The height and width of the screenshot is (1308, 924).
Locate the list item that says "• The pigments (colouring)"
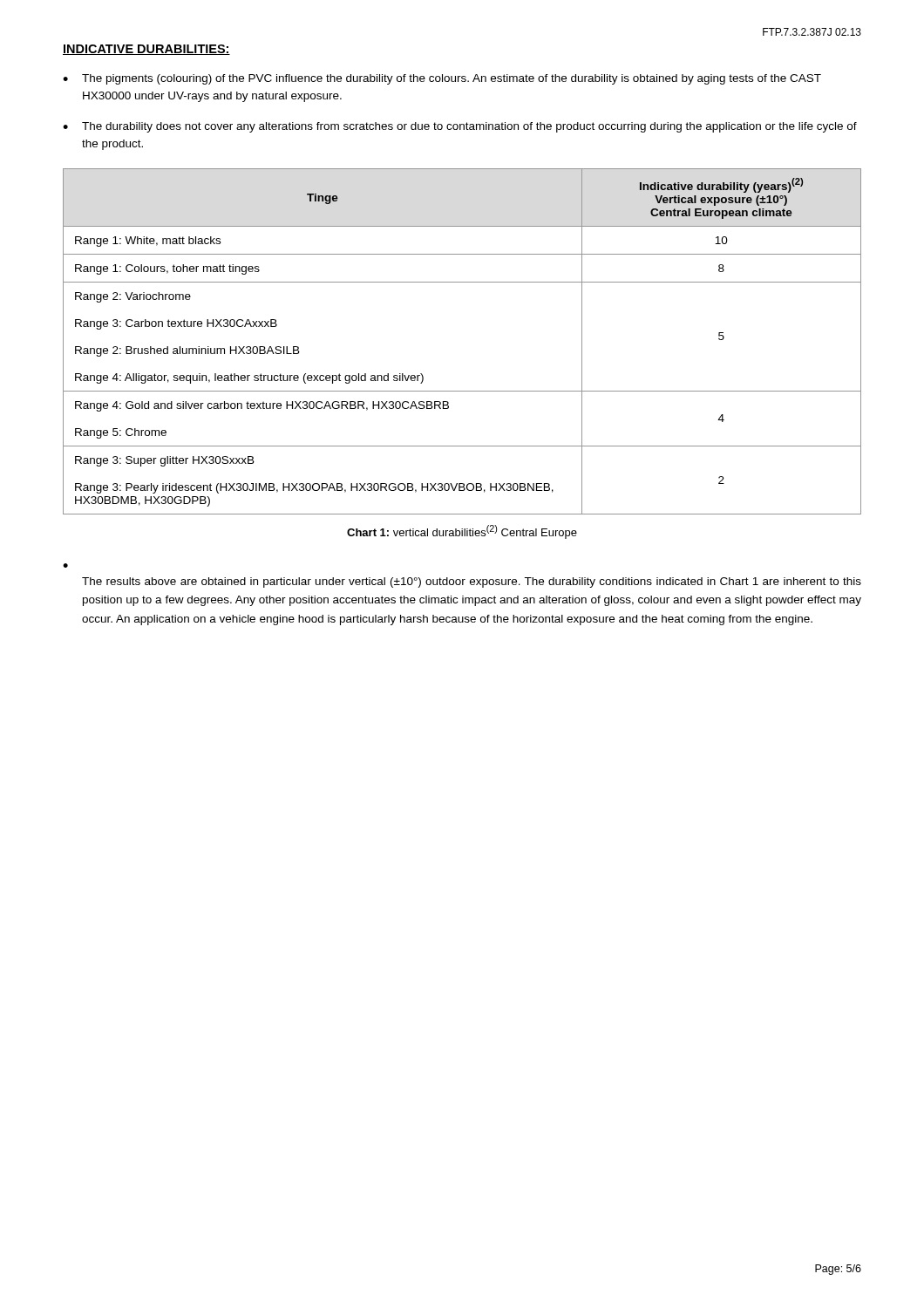462,87
